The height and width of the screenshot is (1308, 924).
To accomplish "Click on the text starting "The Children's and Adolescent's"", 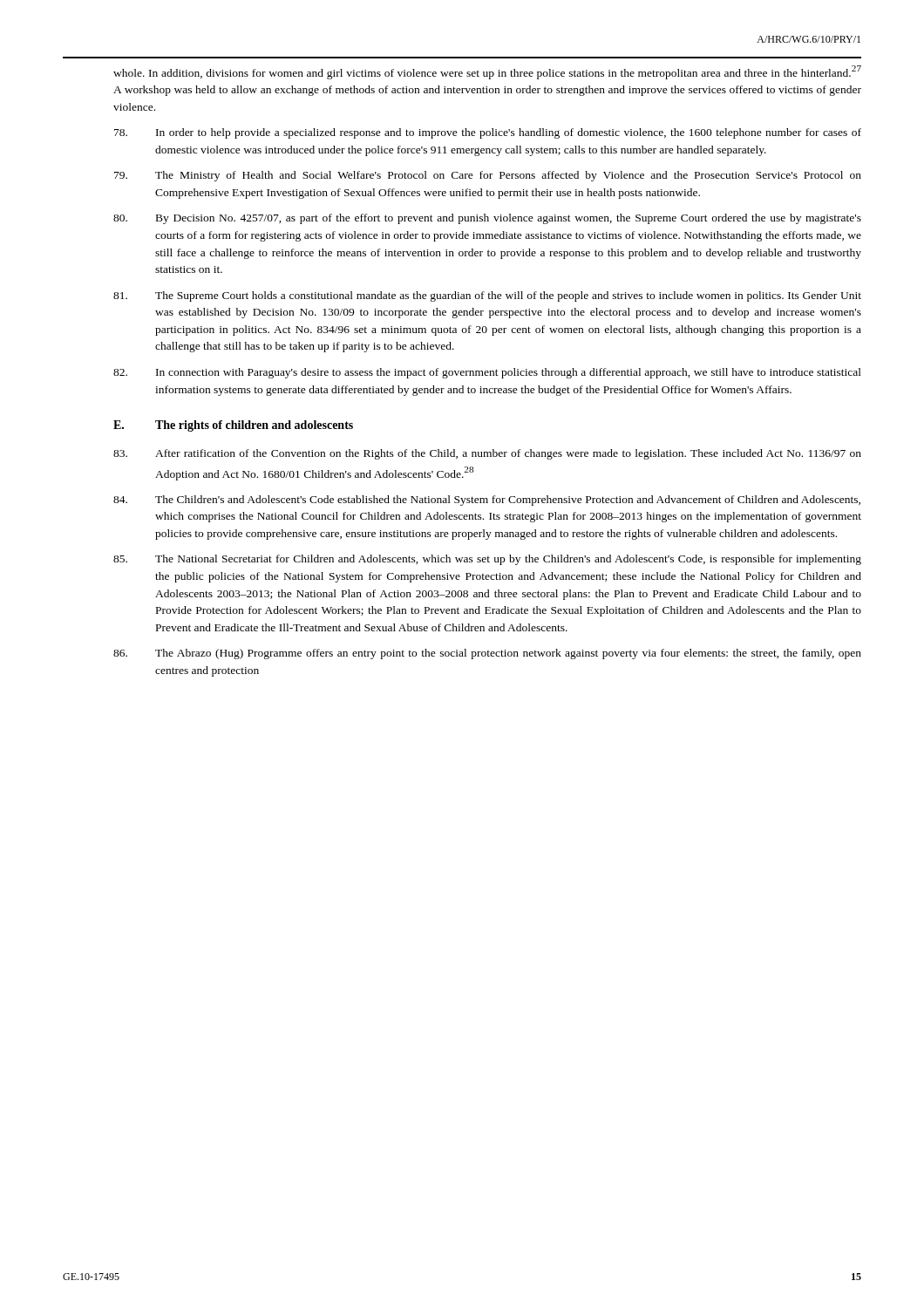I will pyautogui.click(x=487, y=516).
